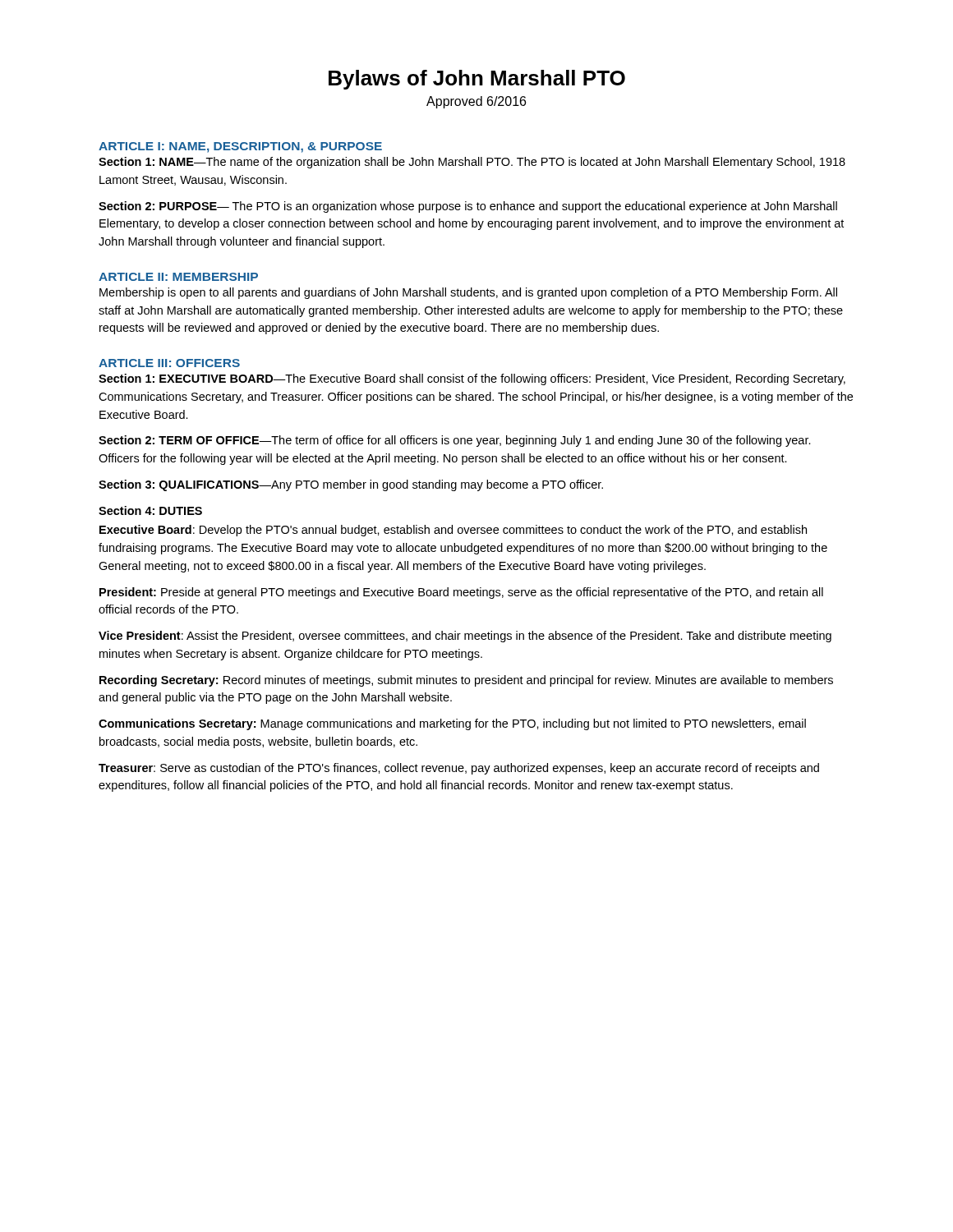Select the text block starting "ARTICLE I: NAME, DESCRIPTION, & PURPOSE"
This screenshot has width=953, height=1232.
coord(476,146)
